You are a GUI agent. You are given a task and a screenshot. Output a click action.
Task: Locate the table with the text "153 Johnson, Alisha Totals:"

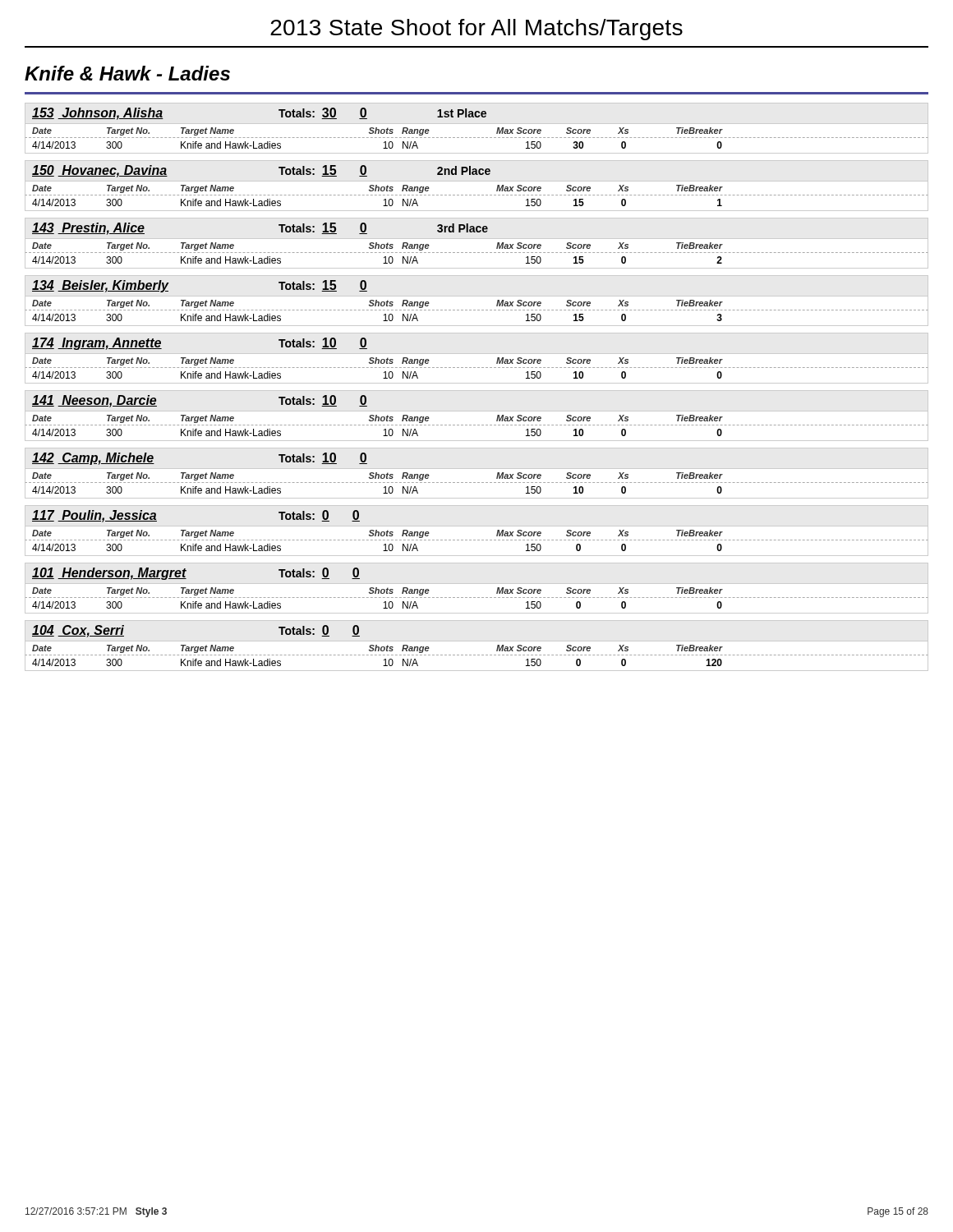click(x=476, y=128)
